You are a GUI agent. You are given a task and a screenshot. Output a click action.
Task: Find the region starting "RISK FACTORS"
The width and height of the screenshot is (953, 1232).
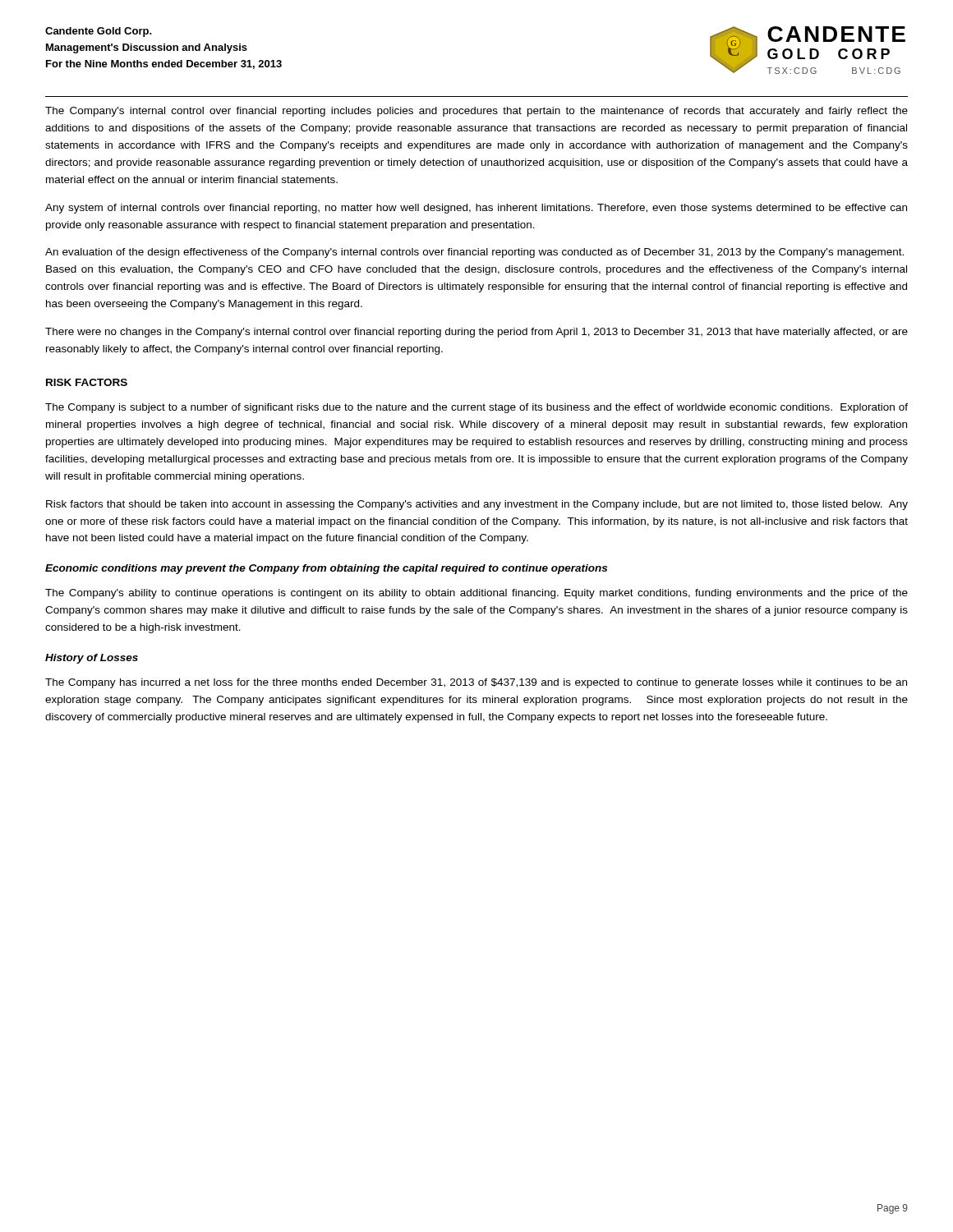[86, 382]
